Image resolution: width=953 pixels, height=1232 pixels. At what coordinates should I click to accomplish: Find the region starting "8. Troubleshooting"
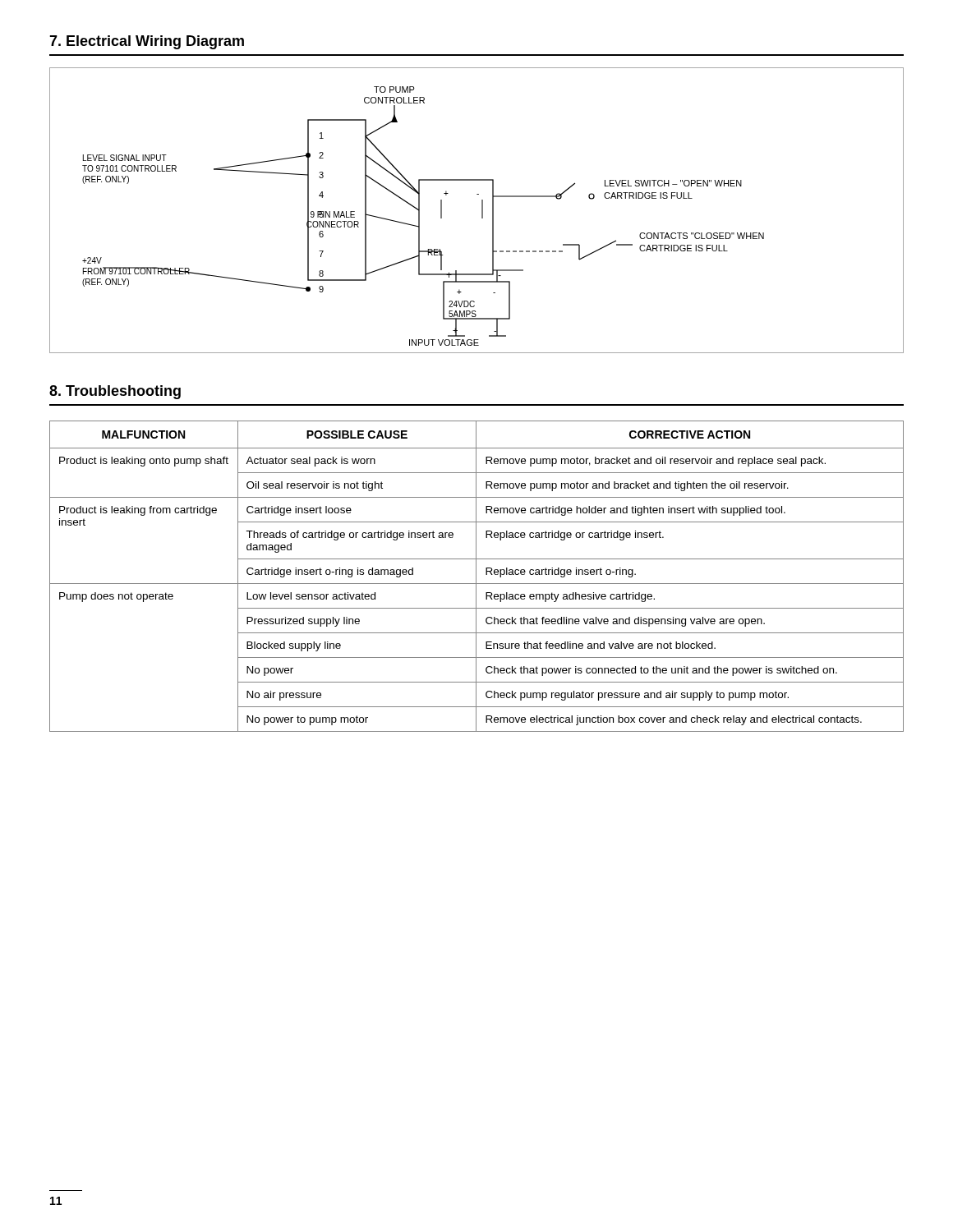pos(115,391)
